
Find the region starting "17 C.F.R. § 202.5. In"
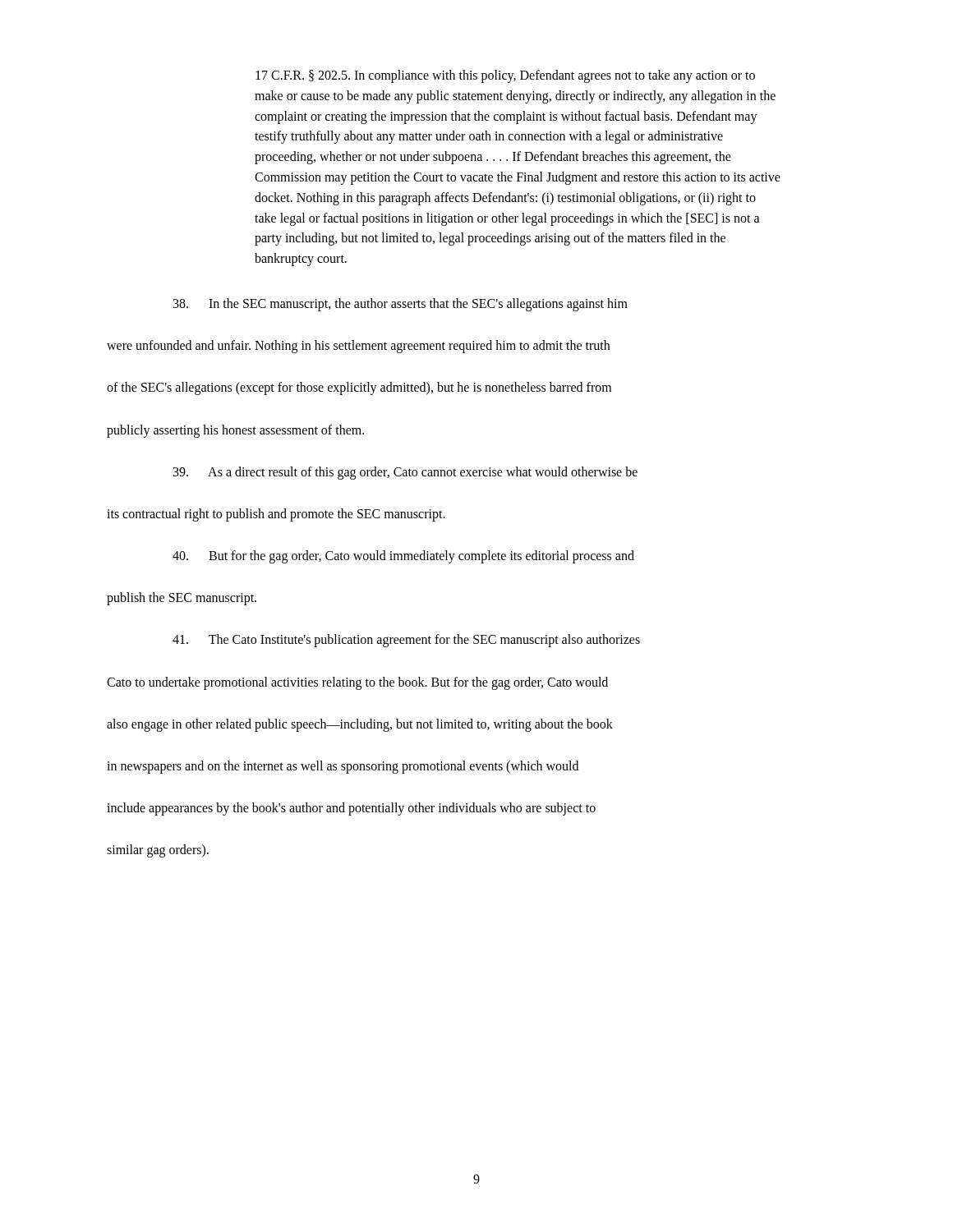518,167
